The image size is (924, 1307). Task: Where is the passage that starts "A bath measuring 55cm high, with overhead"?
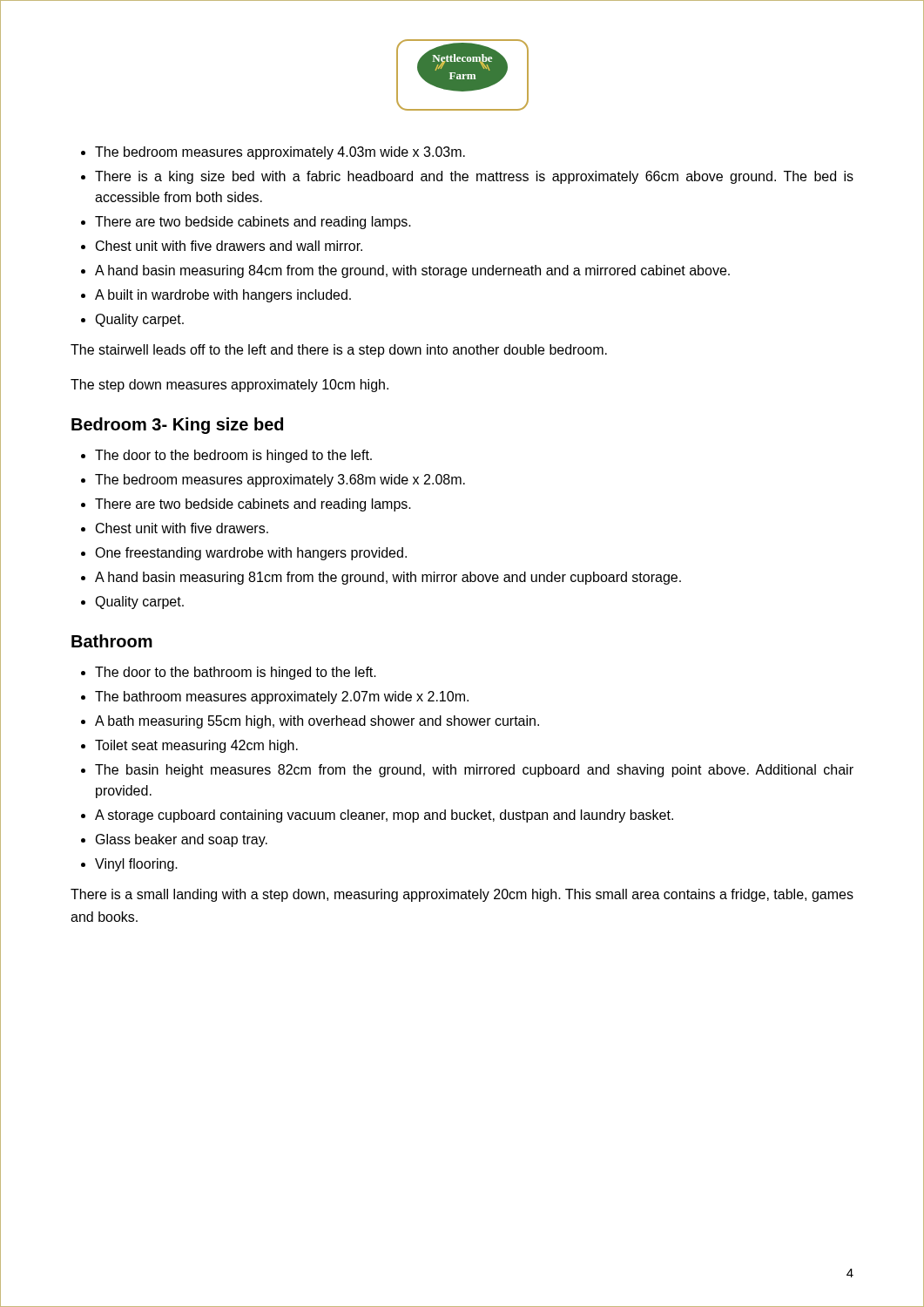(318, 721)
